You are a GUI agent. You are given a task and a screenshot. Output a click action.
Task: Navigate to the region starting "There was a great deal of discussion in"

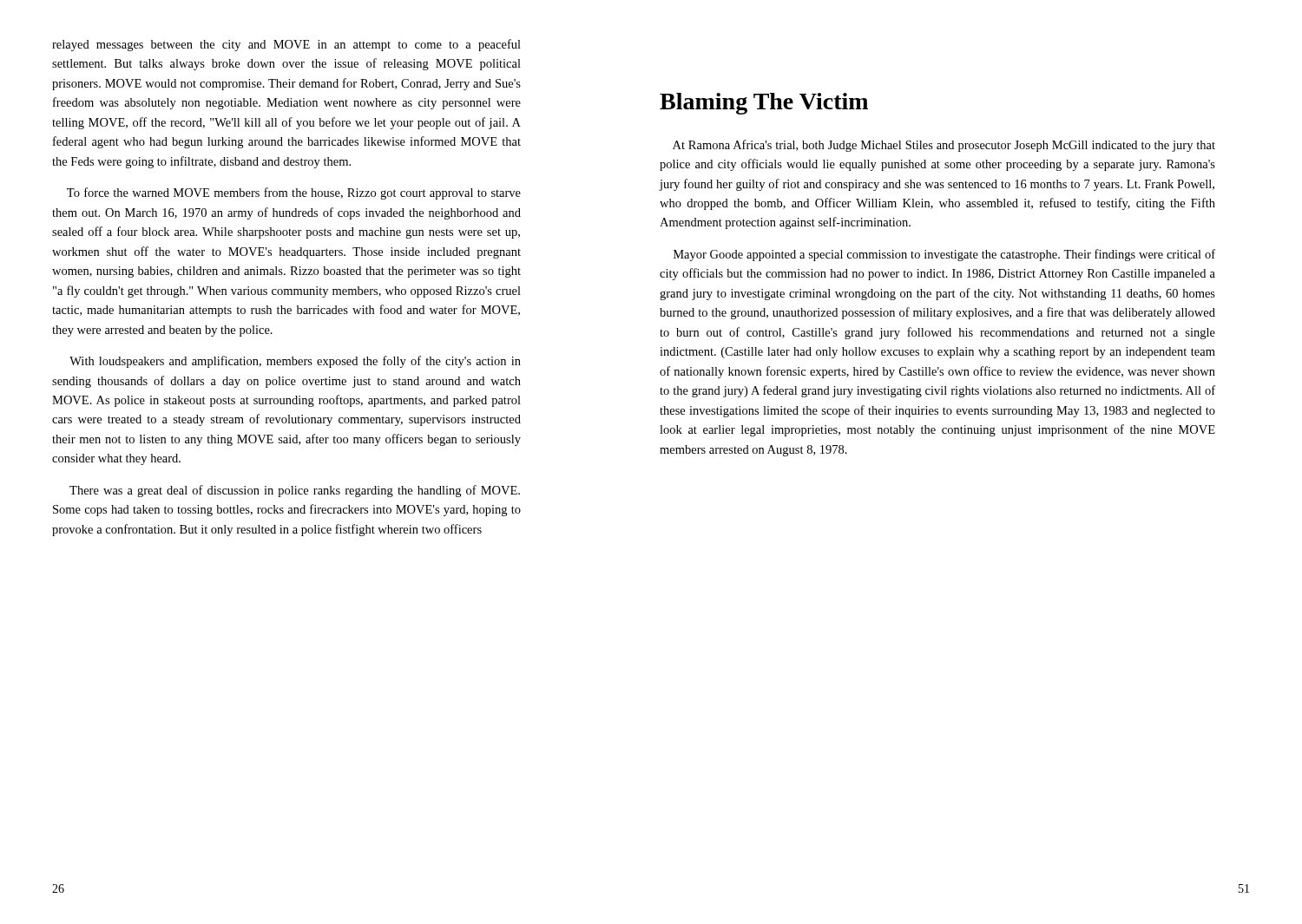coord(286,510)
